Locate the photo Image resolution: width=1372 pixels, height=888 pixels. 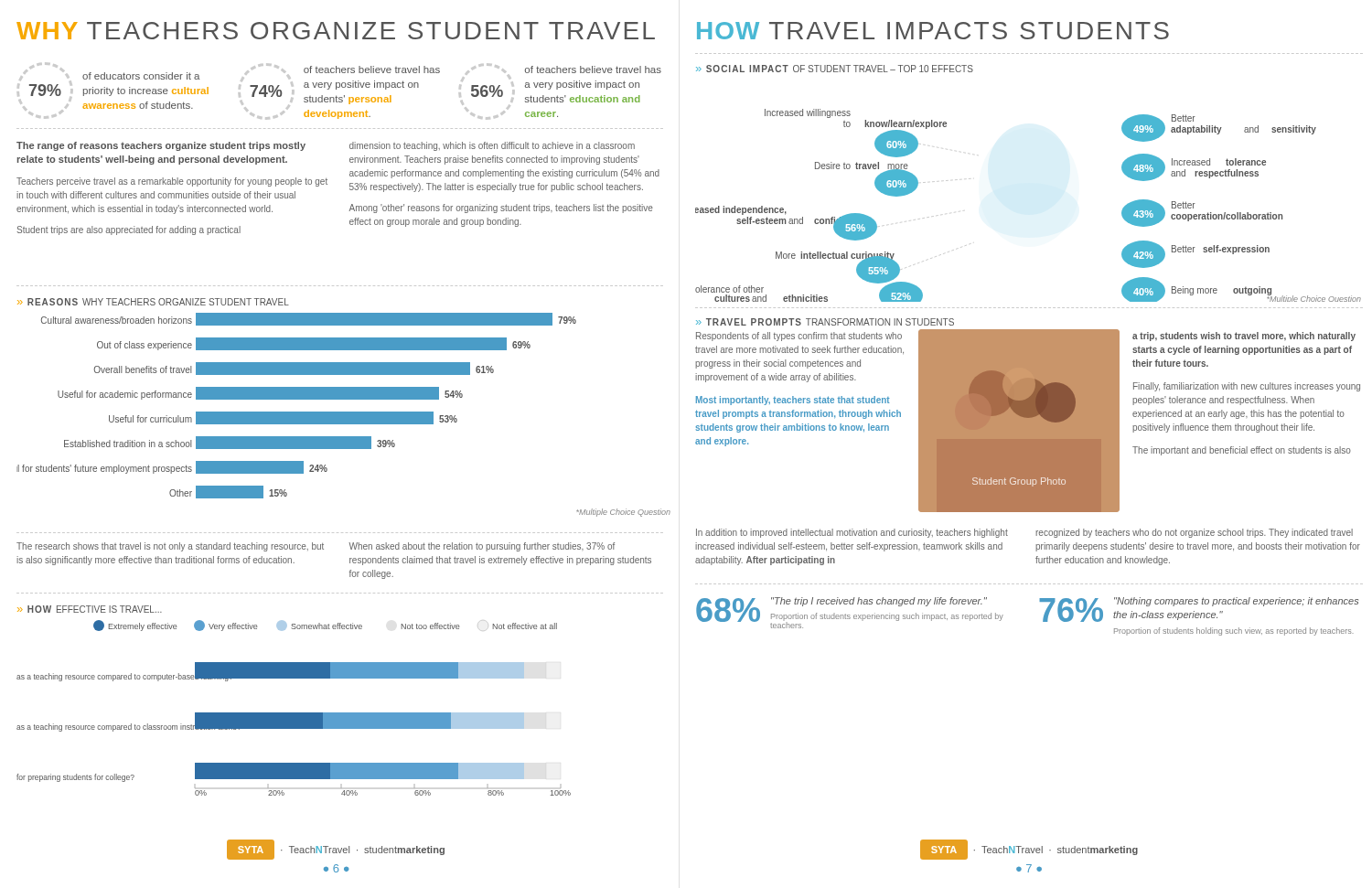click(1019, 421)
